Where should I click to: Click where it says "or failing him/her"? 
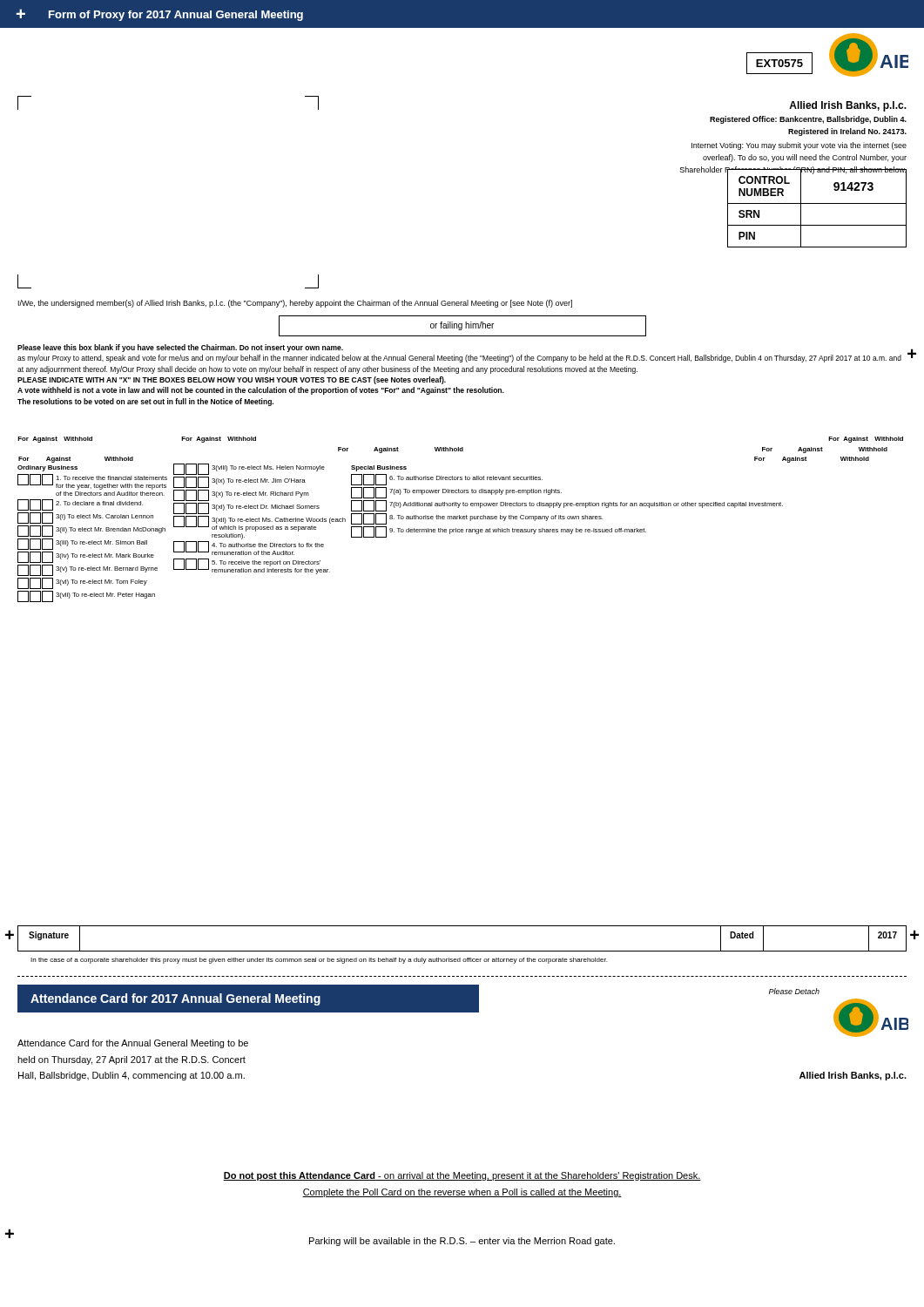pos(462,326)
